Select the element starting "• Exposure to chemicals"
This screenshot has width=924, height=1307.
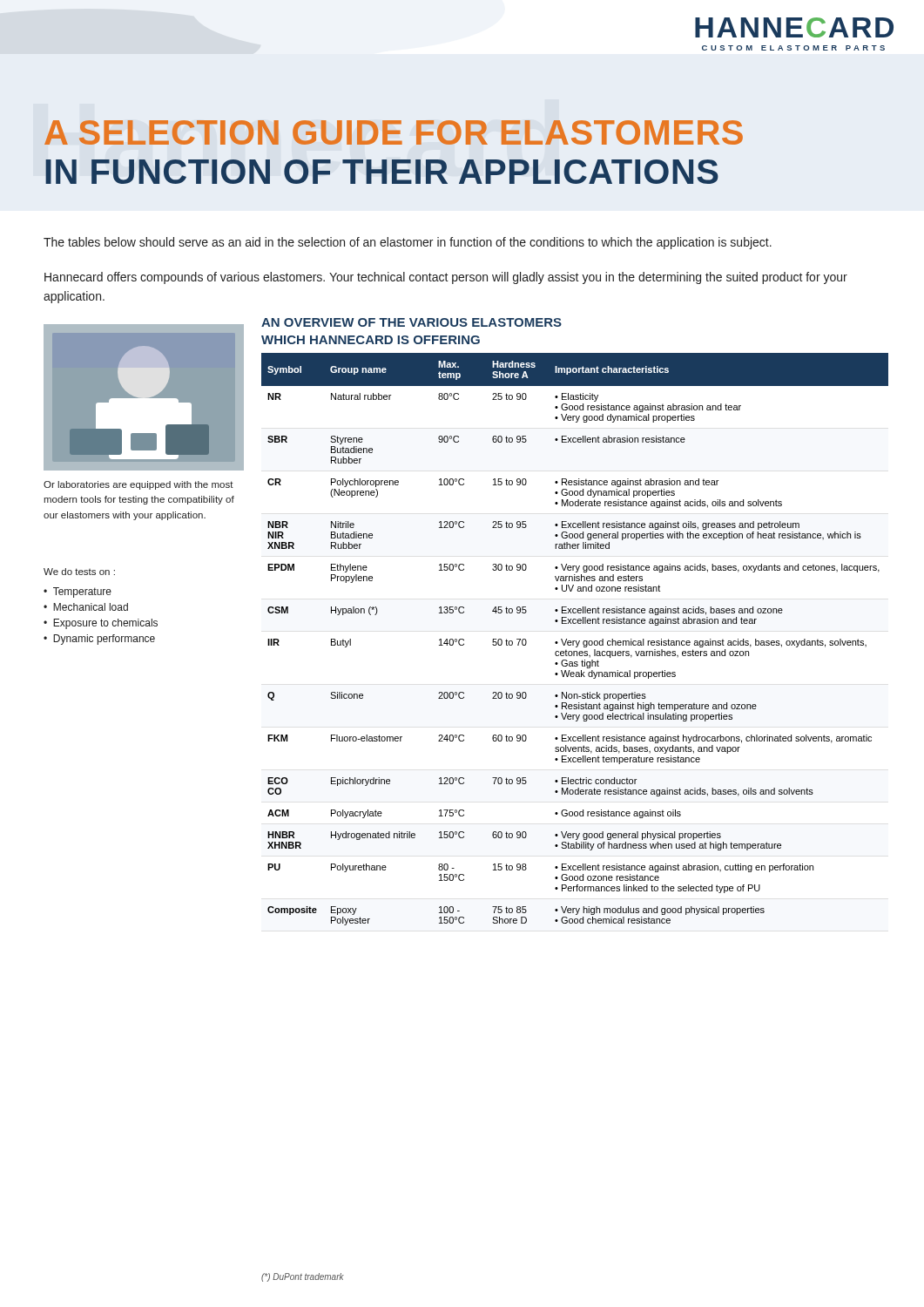(144, 623)
